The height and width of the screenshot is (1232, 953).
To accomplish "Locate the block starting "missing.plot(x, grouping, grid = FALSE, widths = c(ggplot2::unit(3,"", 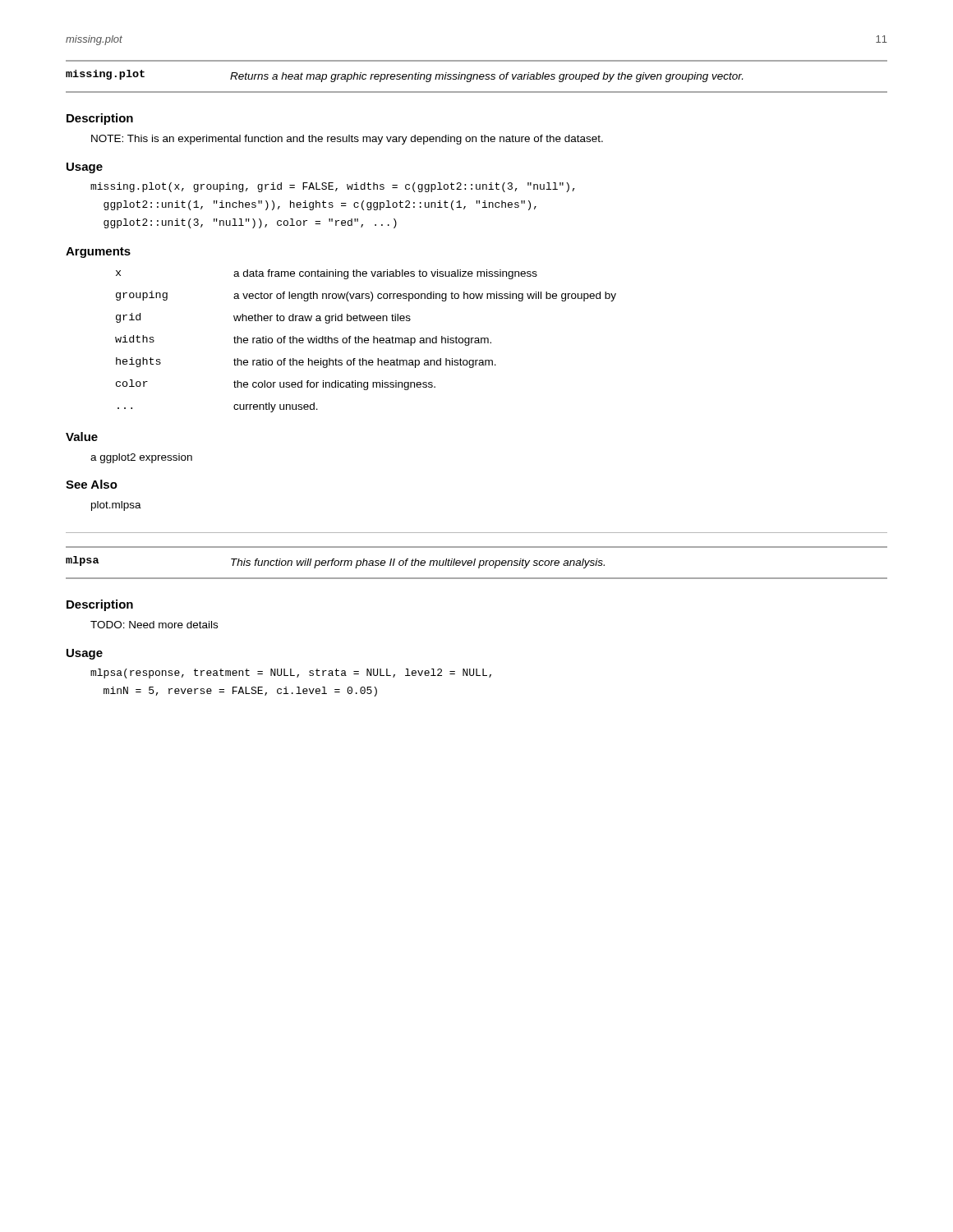I will (334, 205).
